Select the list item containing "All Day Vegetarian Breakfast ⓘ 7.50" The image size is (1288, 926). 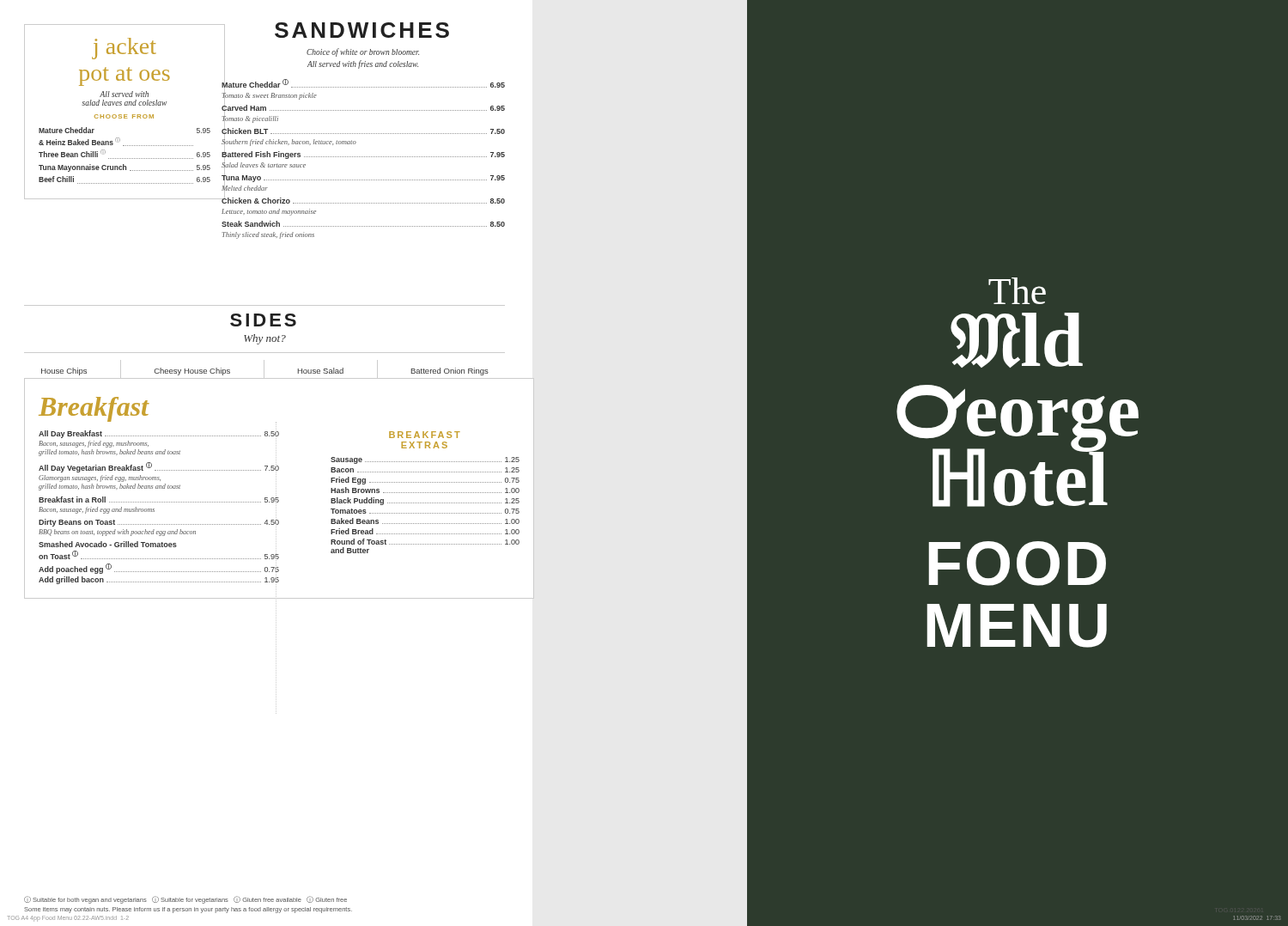click(x=159, y=476)
